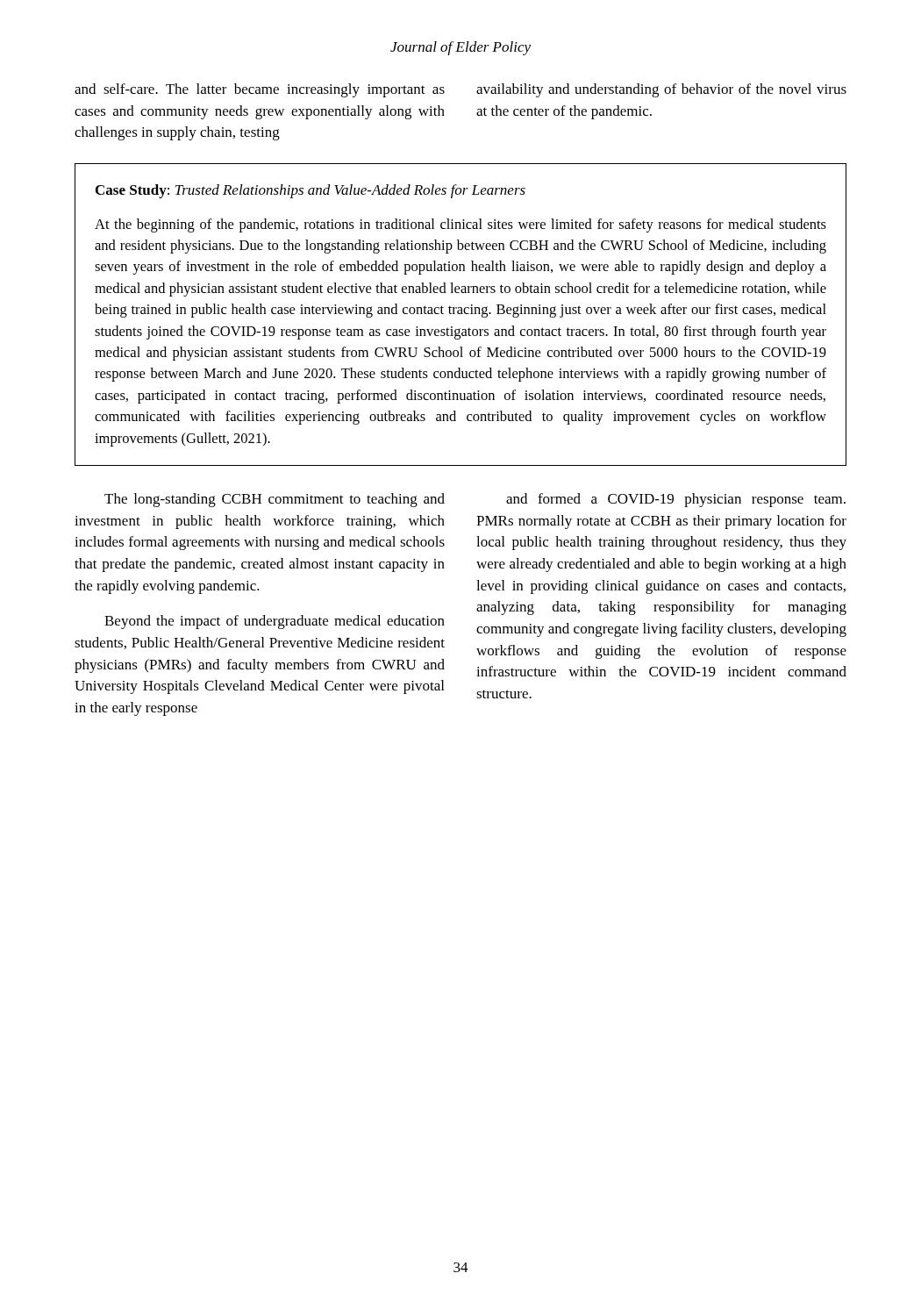Select the text block with the text "The long-standing CCBH"

[260, 542]
